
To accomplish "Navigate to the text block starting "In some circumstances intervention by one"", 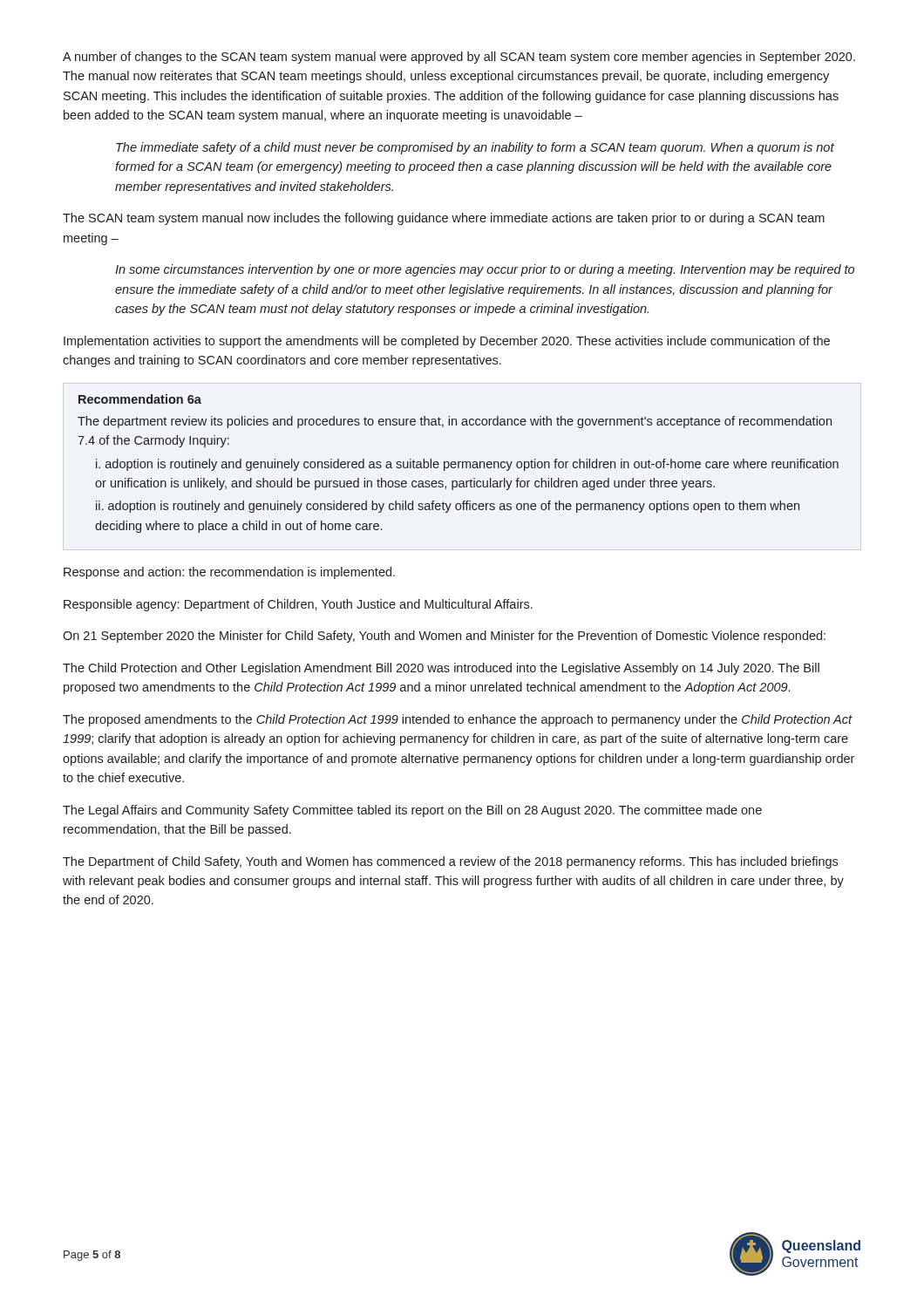I will [485, 289].
